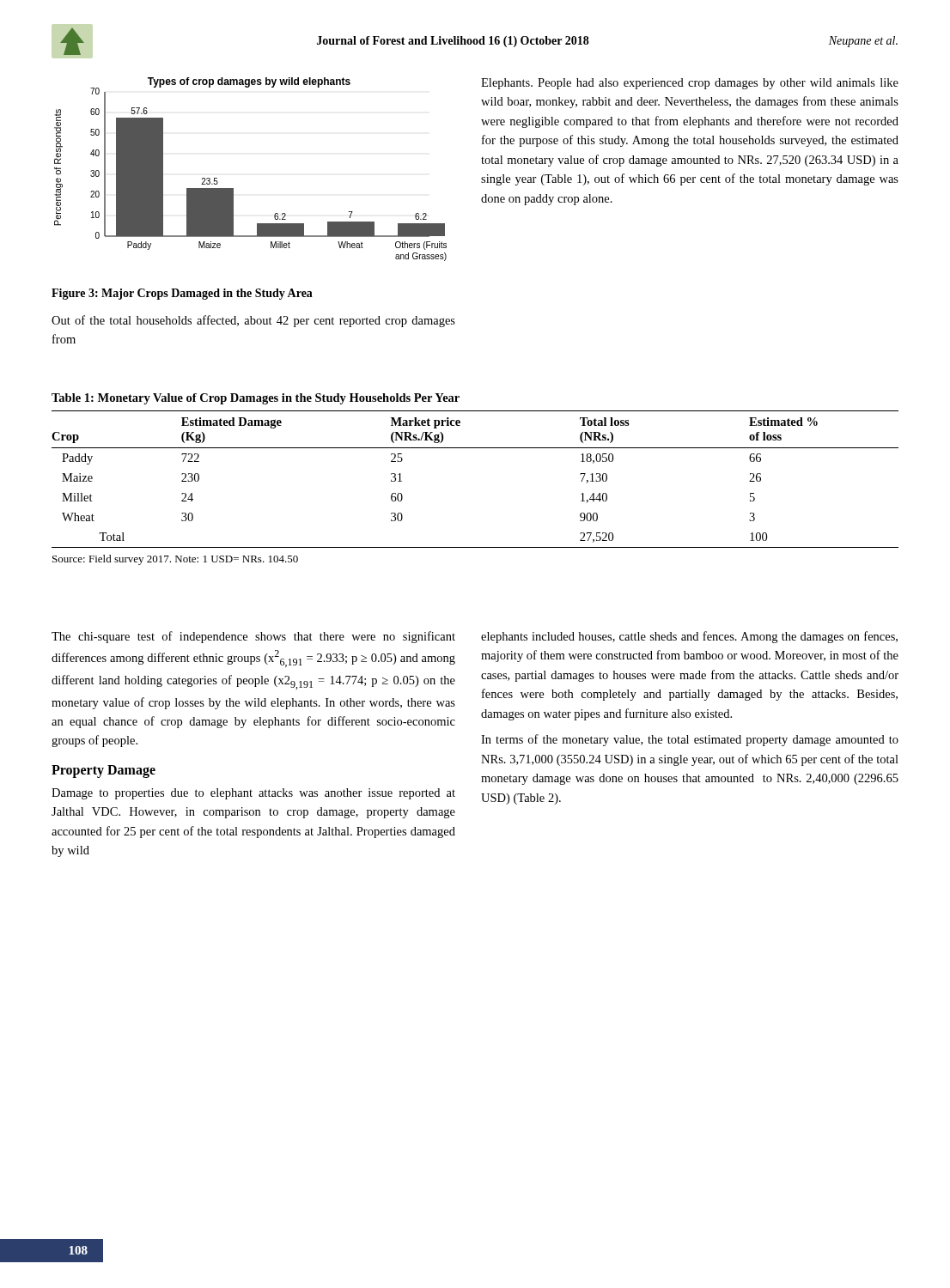The image size is (950, 1288).
Task: Locate the table with the text "Estimated % of"
Action: [x=475, y=479]
